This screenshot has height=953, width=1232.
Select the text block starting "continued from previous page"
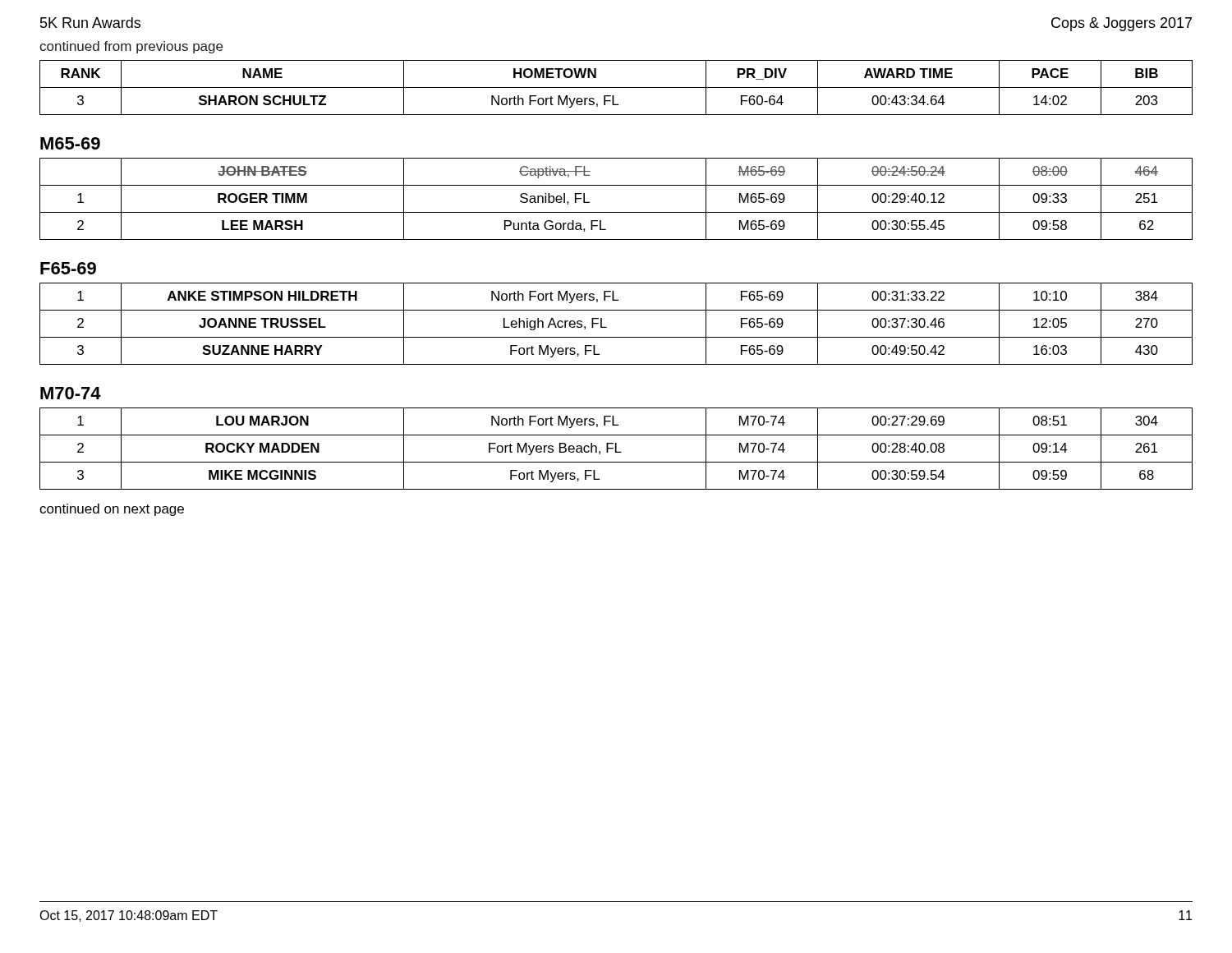pos(131,46)
